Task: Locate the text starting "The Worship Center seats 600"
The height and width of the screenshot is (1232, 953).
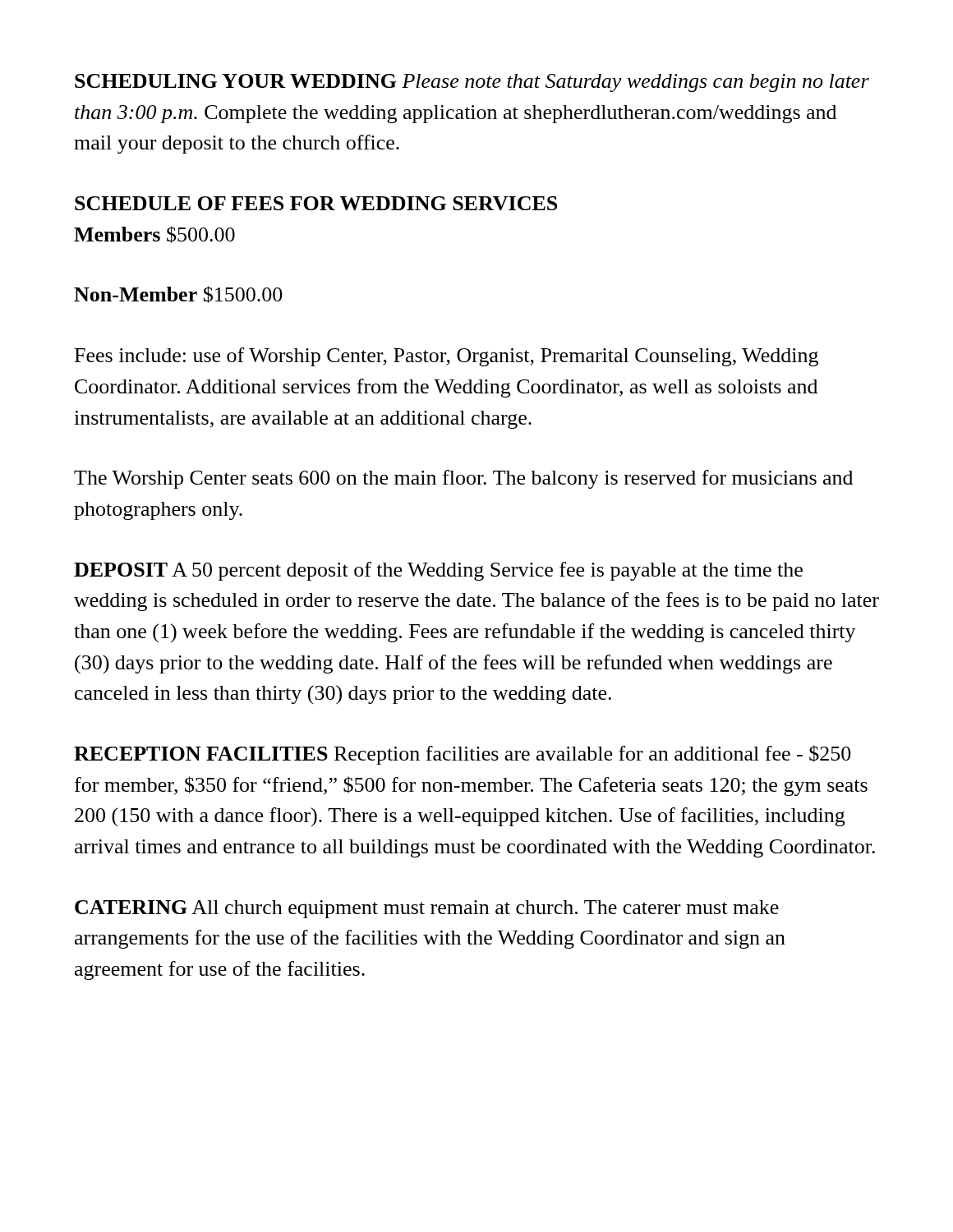Action: click(464, 493)
